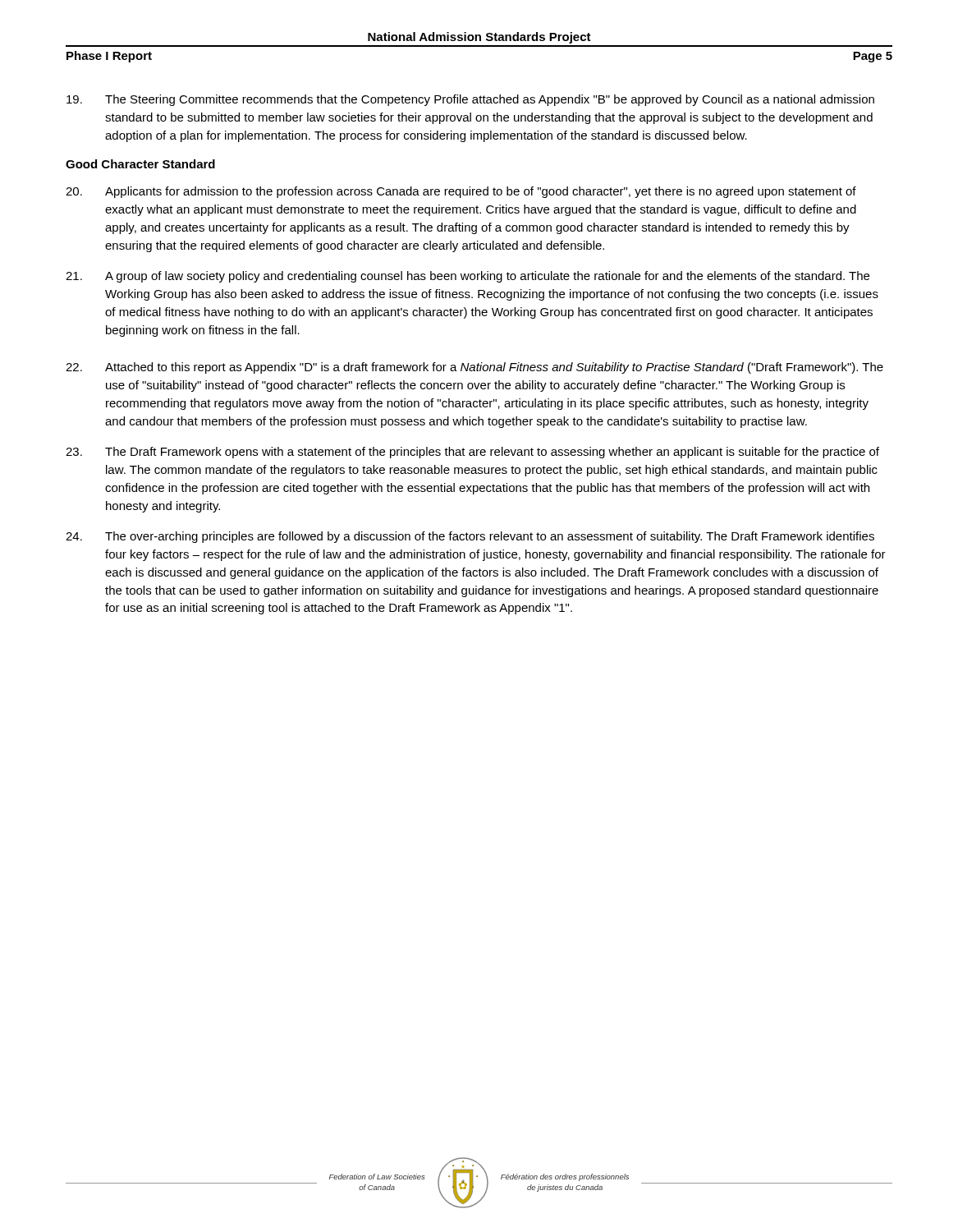The image size is (958, 1232).
Task: Navigate to the passage starting "Attached to this report as Appendix"
Action: pyautogui.click(x=477, y=394)
